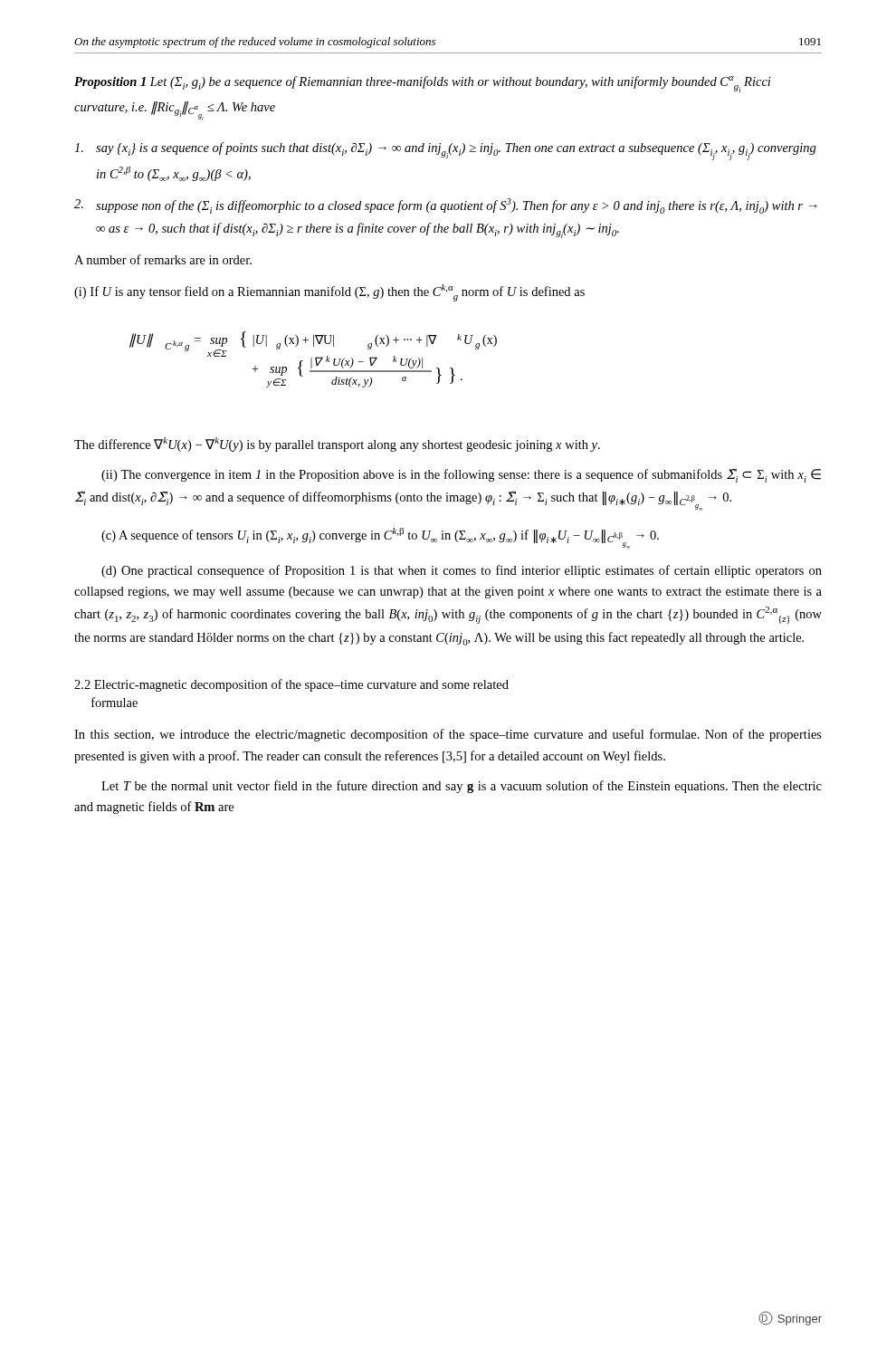Select the block starting "‖U‖ C k,α g = sup x∈Σ {"
The image size is (896, 1358).
click(x=328, y=368)
